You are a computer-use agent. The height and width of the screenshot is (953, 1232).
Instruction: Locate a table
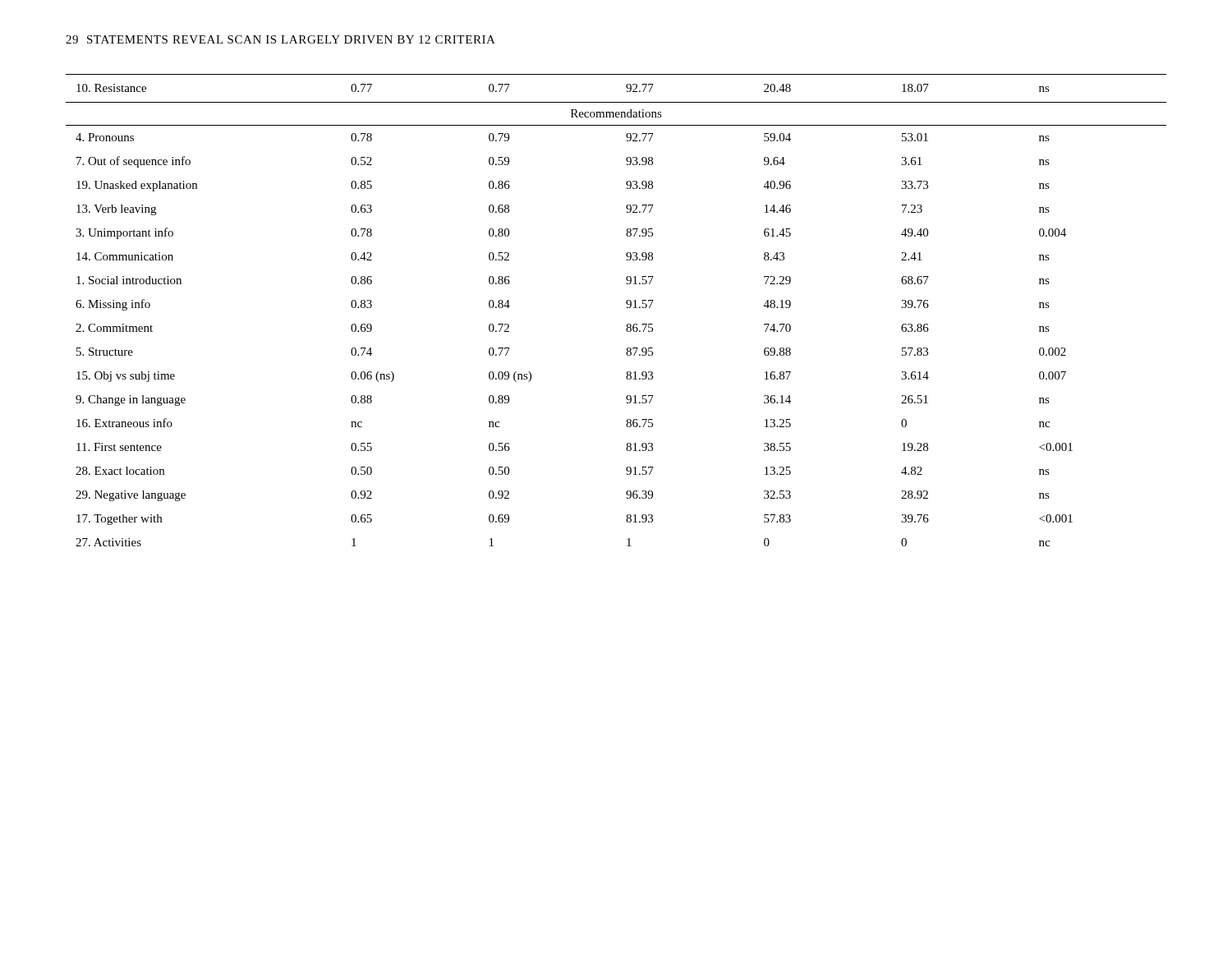point(616,314)
